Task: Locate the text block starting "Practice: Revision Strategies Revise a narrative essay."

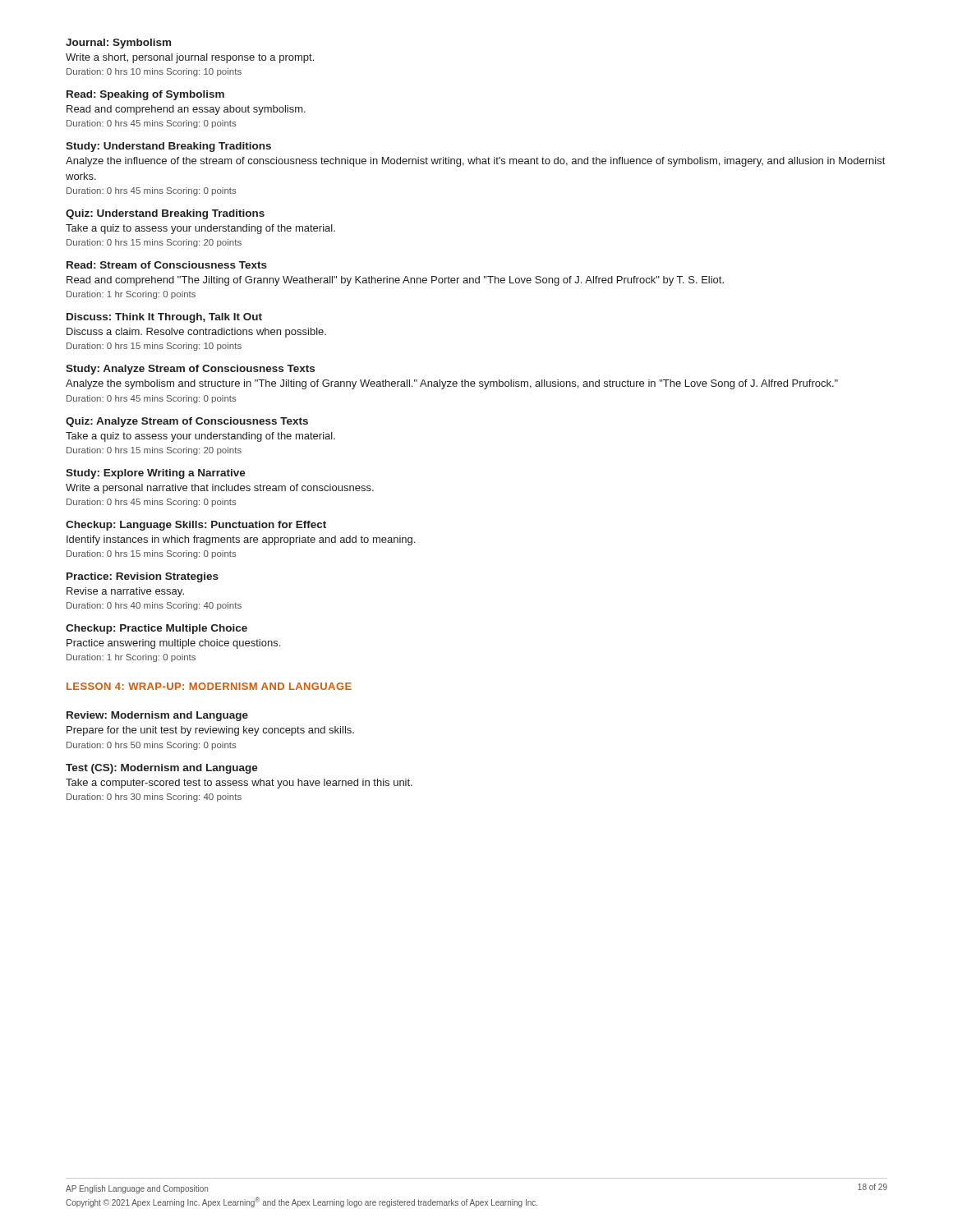Action: coord(143,577)
